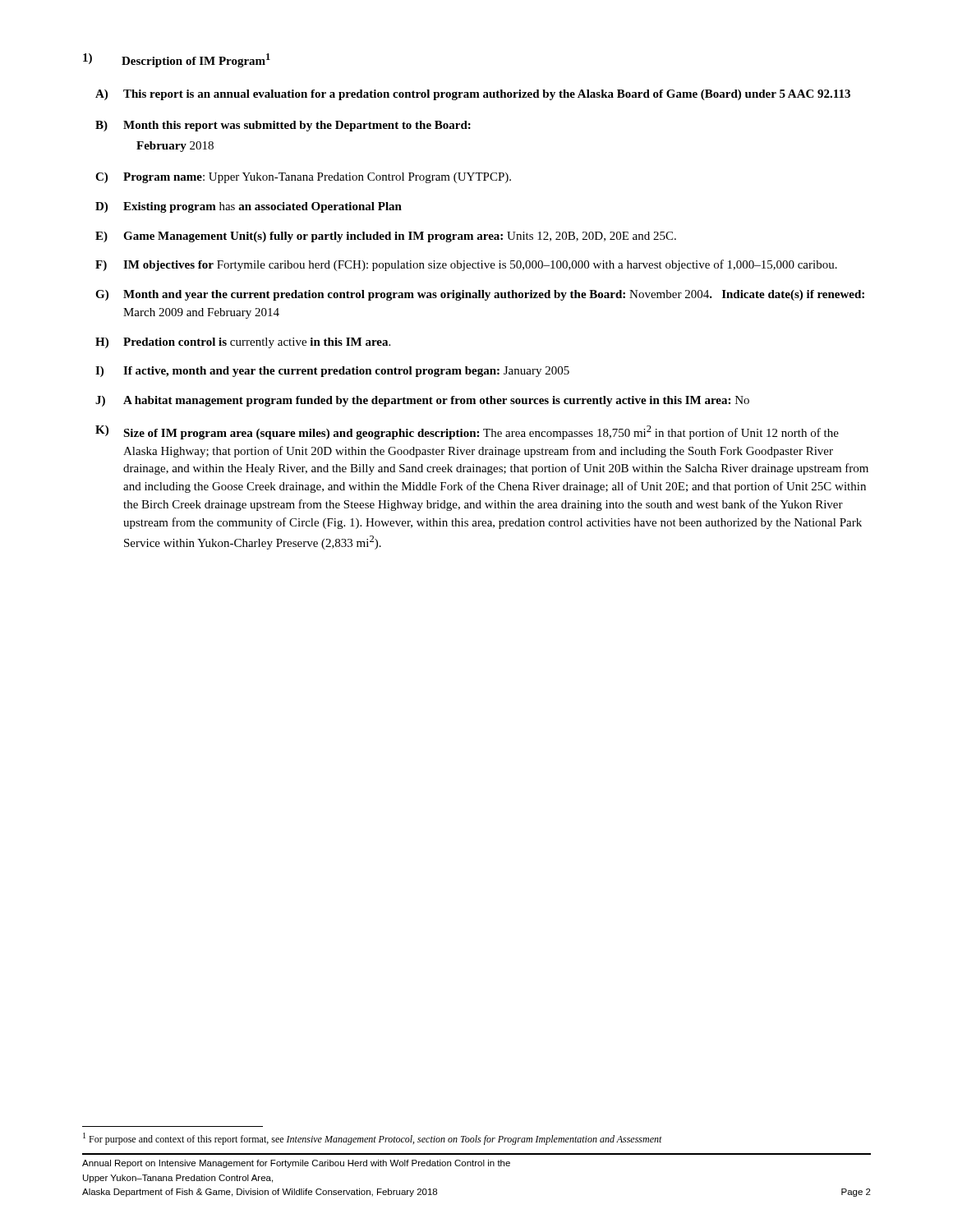This screenshot has width=953, height=1232.
Task: Find the block on this page that starts "1) Description of IM"
Action: (177, 60)
